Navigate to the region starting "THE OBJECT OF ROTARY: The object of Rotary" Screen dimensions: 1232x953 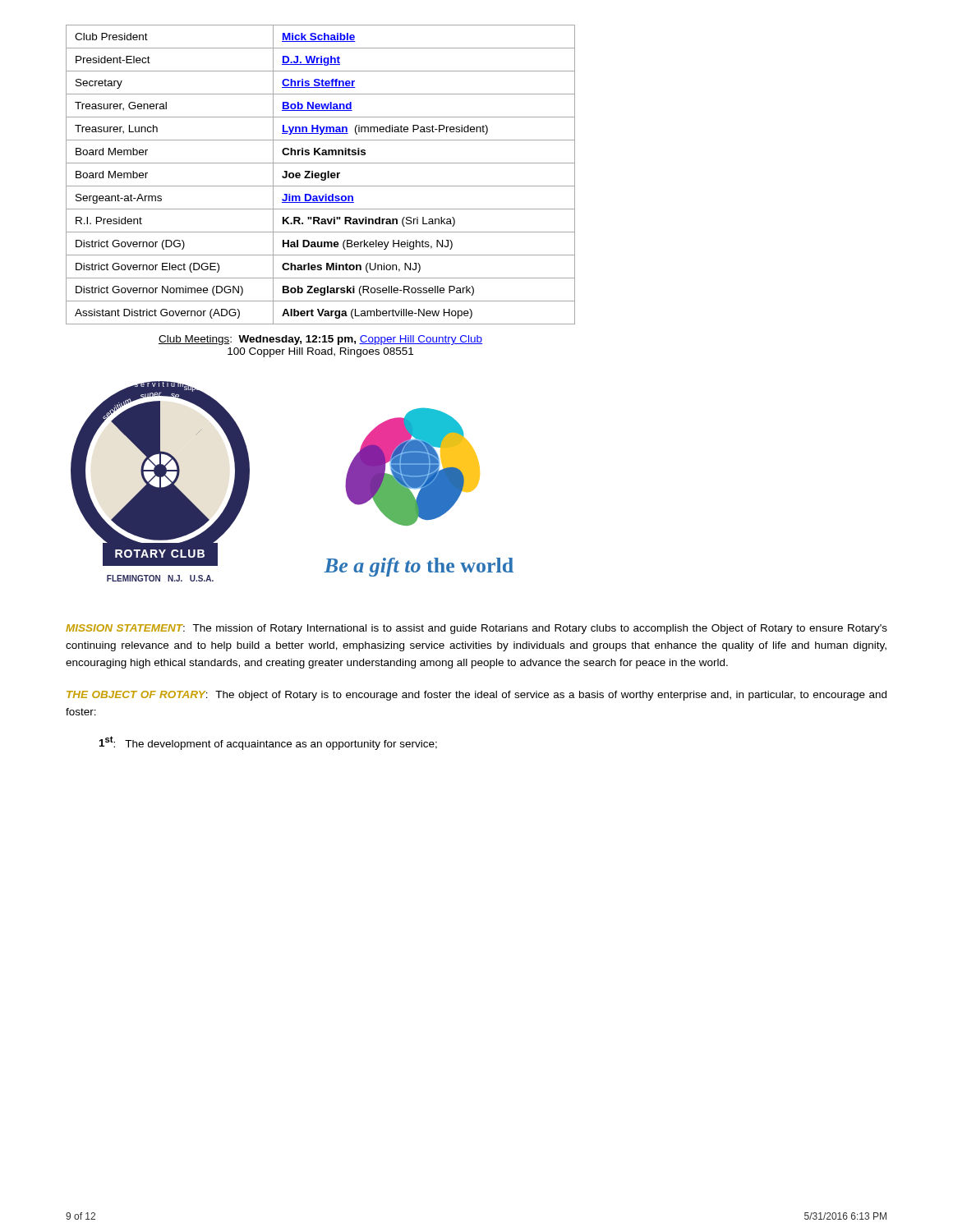tap(476, 703)
